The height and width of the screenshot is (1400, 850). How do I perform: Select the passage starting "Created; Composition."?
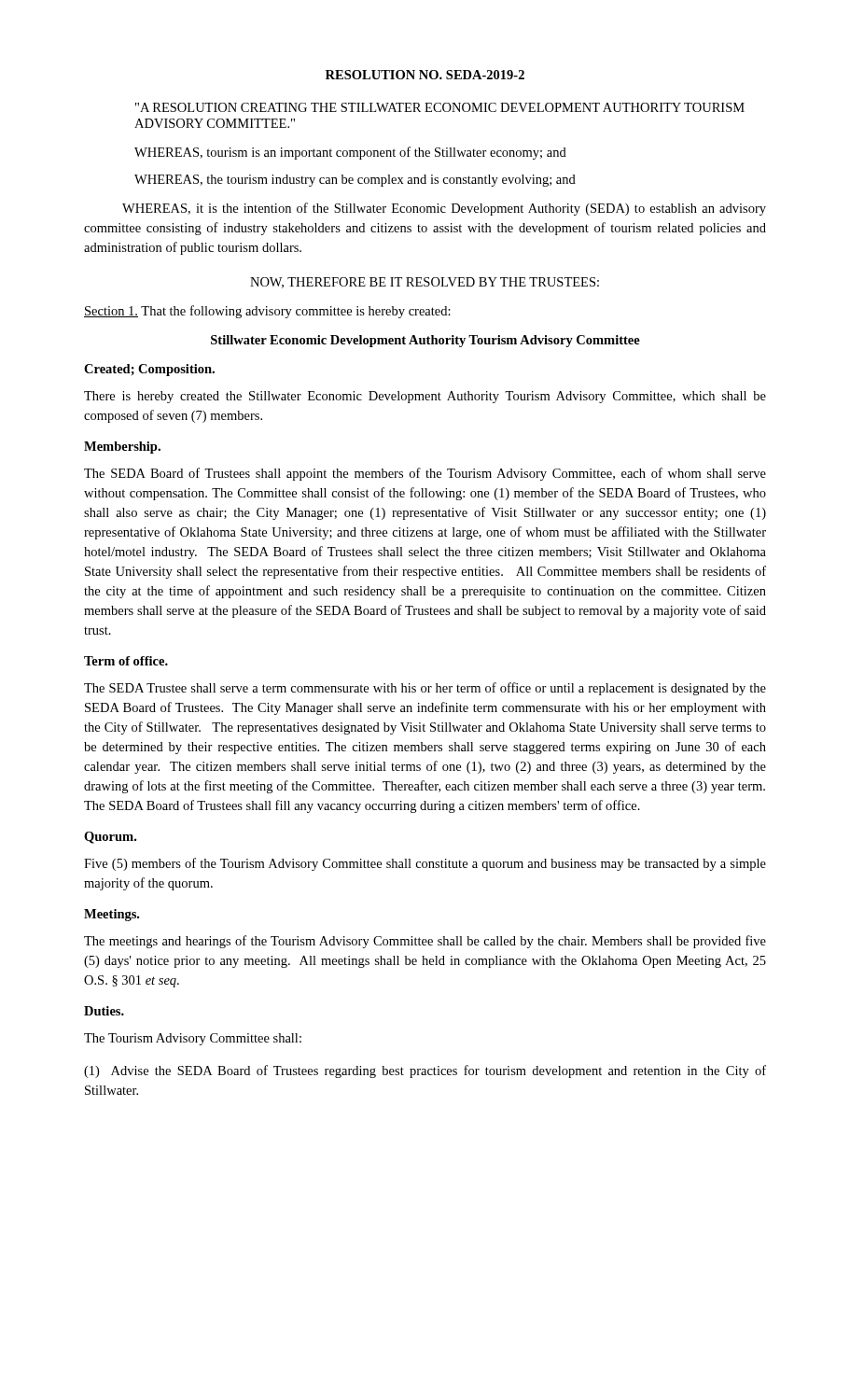coord(150,369)
